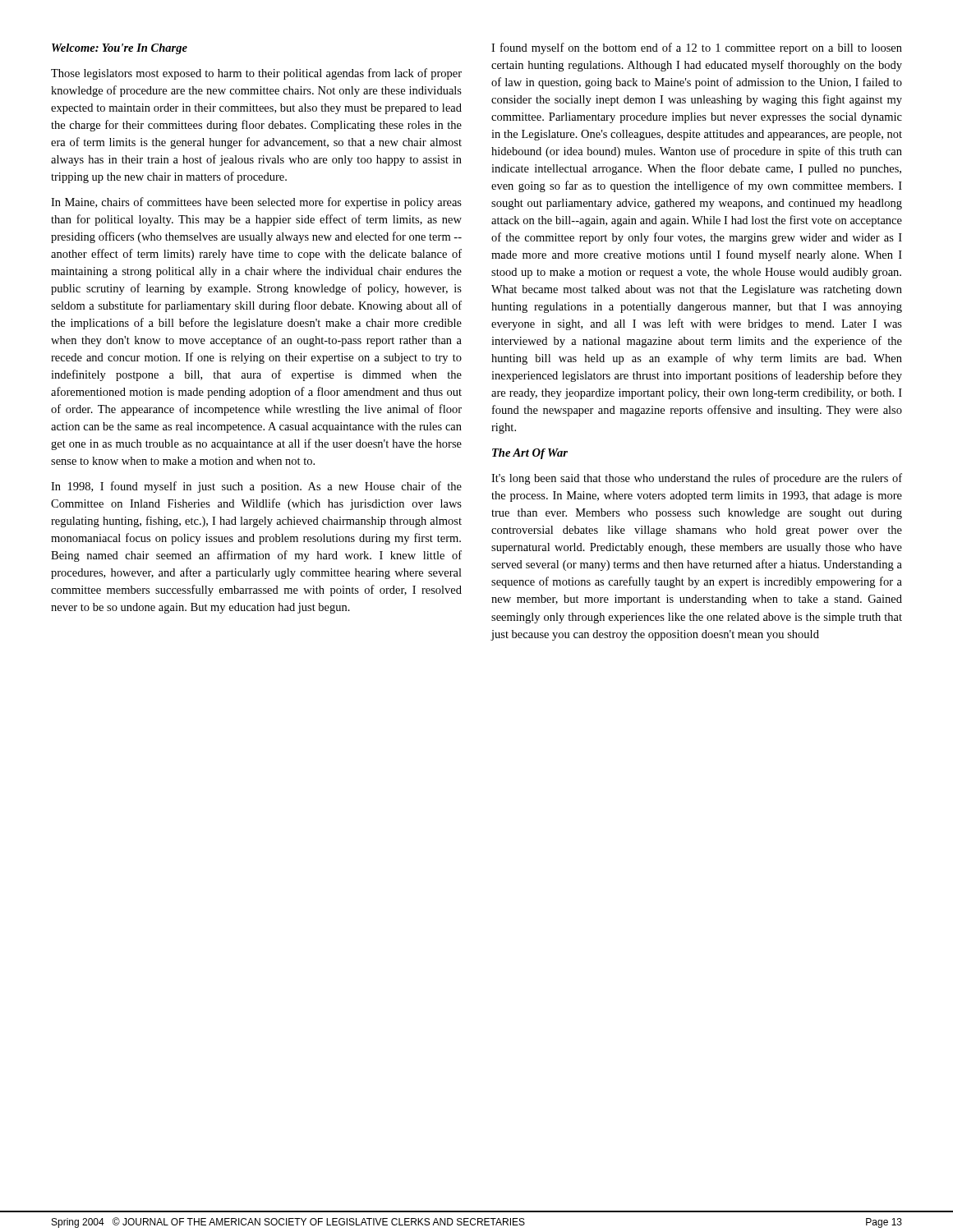This screenshot has width=953, height=1232.
Task: Click on the text block that reads "In 1998, I found myself in just"
Action: (256, 547)
